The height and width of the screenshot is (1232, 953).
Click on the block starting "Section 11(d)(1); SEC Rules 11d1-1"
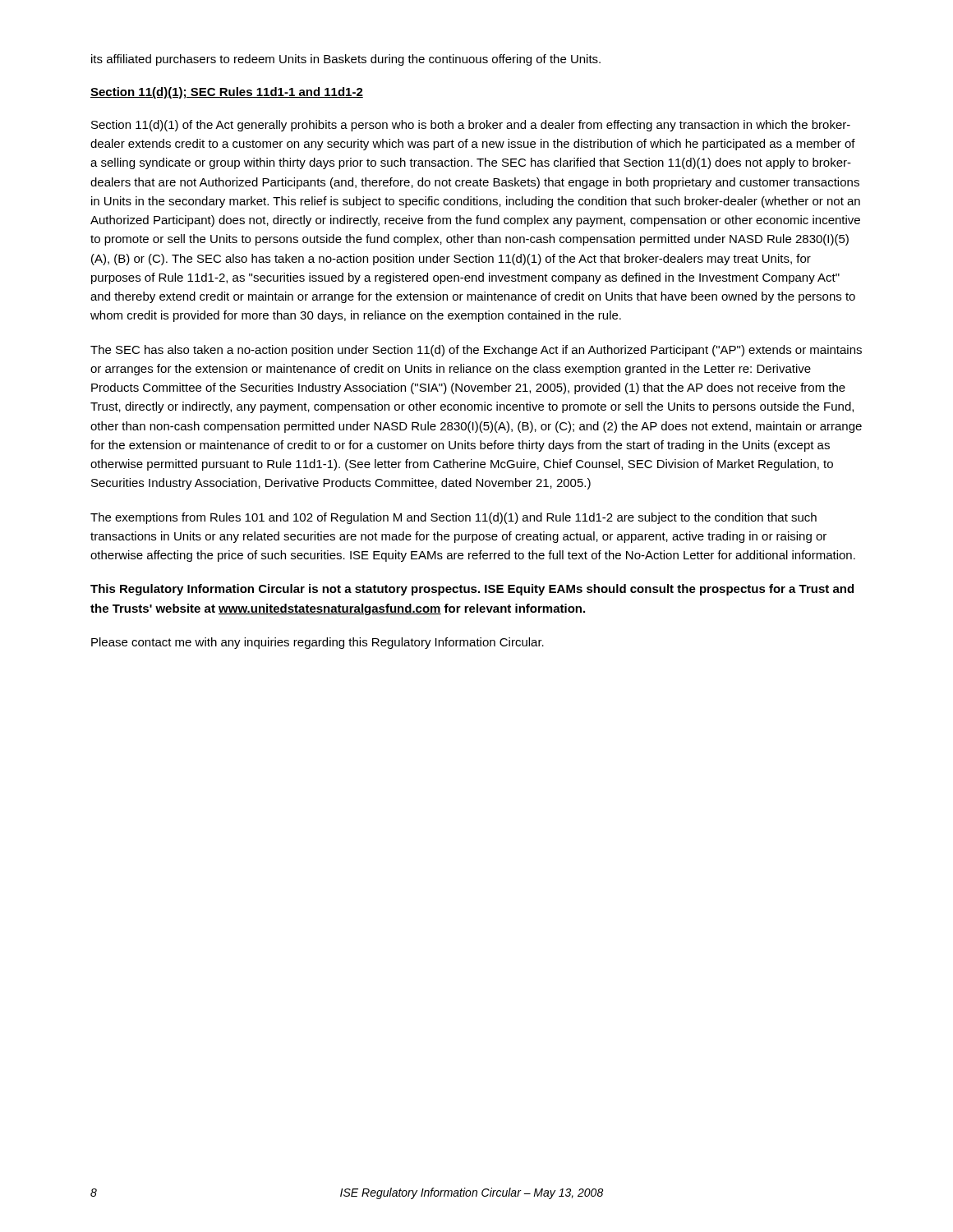pos(227,92)
